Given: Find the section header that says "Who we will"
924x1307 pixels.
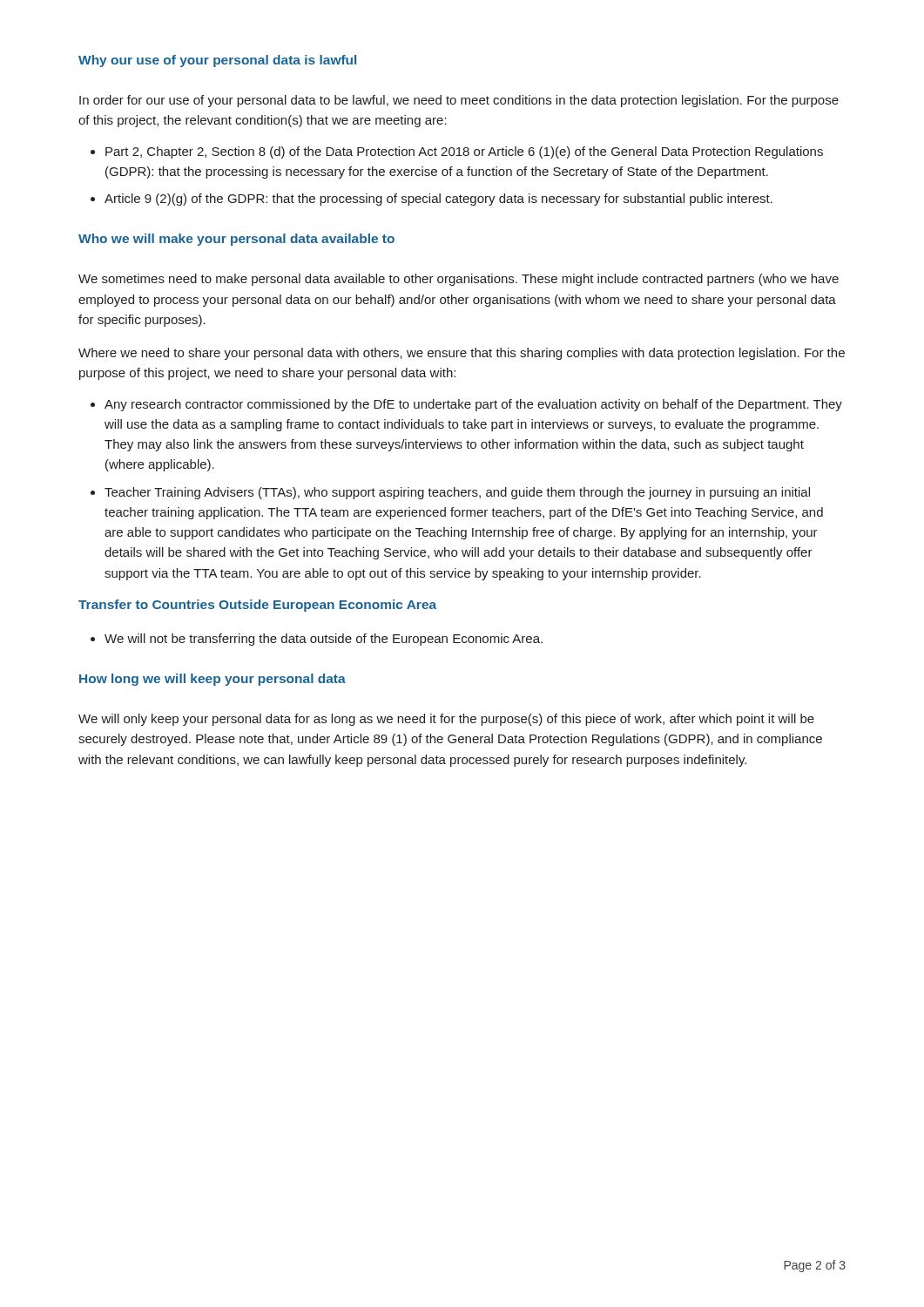Looking at the screenshot, I should tap(237, 239).
